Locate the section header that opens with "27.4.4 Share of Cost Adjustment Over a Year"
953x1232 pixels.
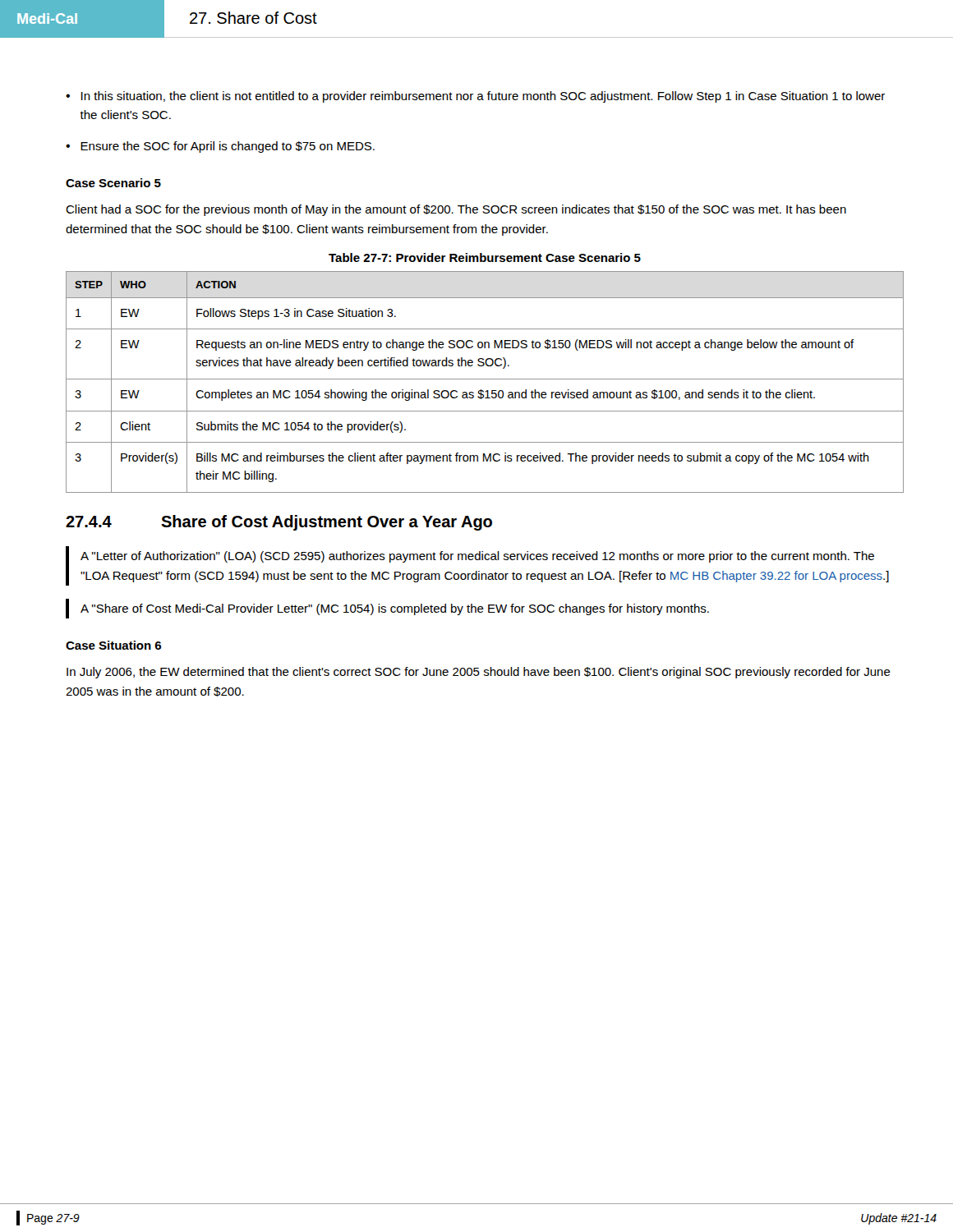[x=279, y=522]
